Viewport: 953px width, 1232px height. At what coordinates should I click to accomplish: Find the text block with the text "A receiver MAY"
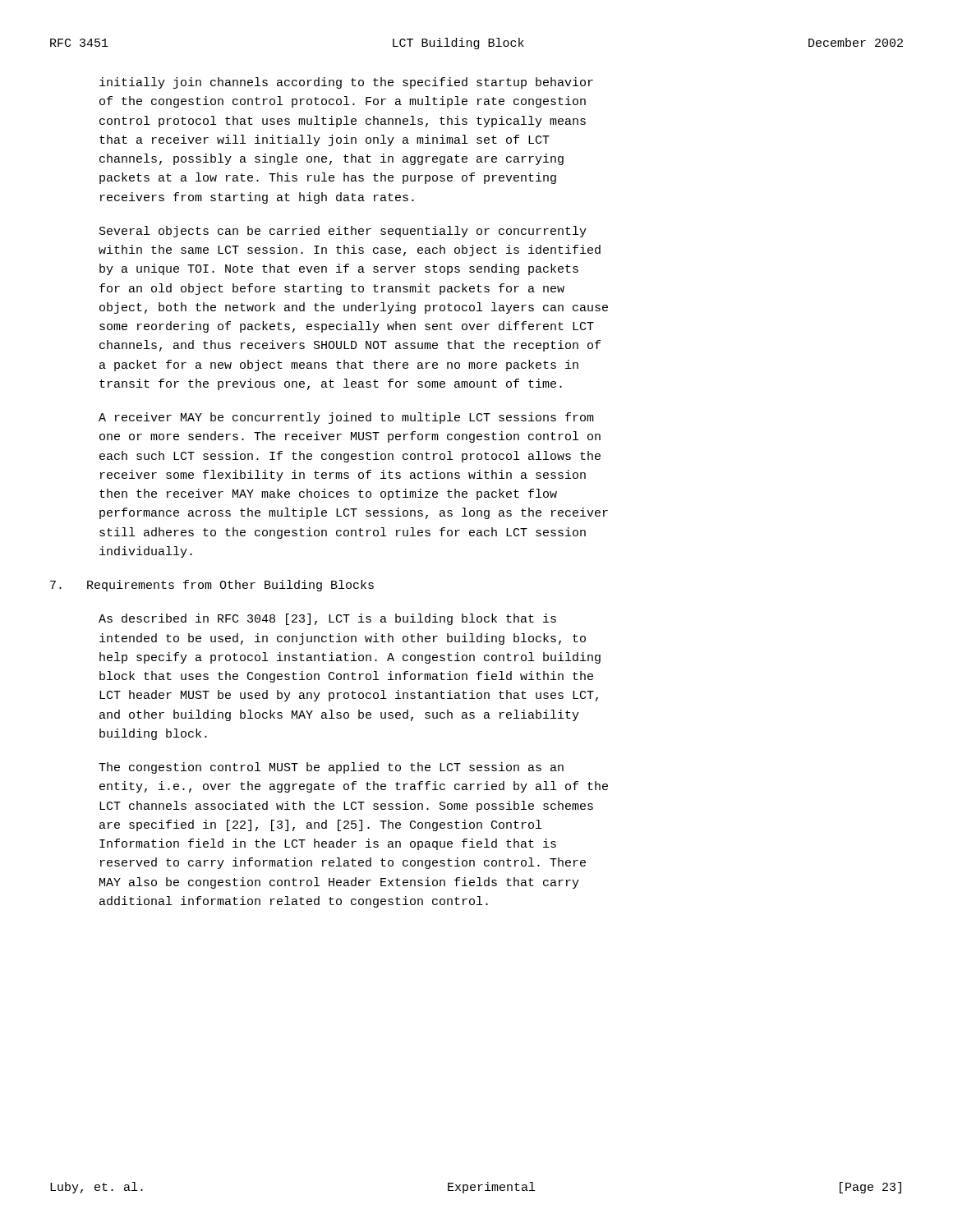tap(501, 485)
